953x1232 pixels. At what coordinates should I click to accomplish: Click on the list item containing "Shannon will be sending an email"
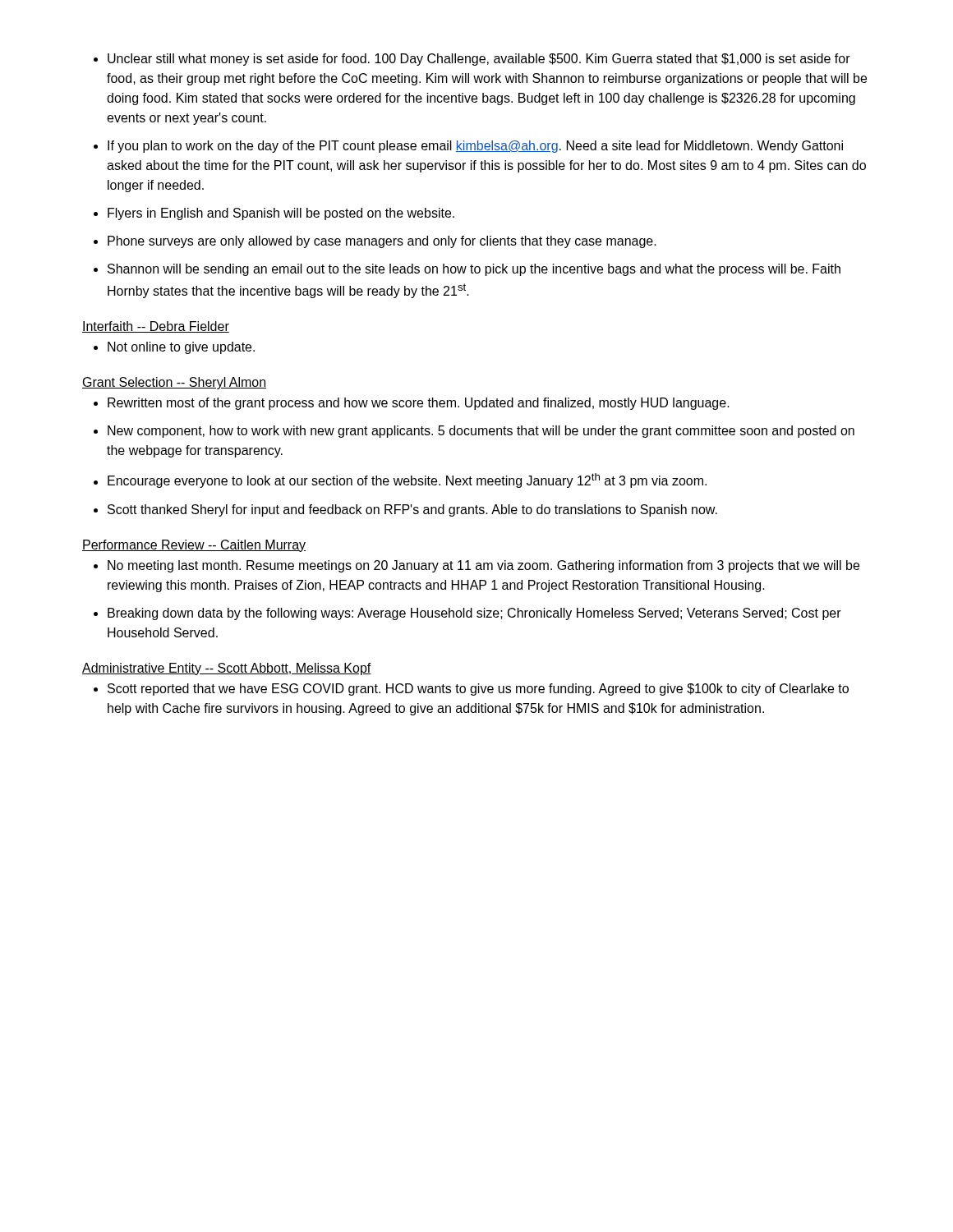(489, 281)
